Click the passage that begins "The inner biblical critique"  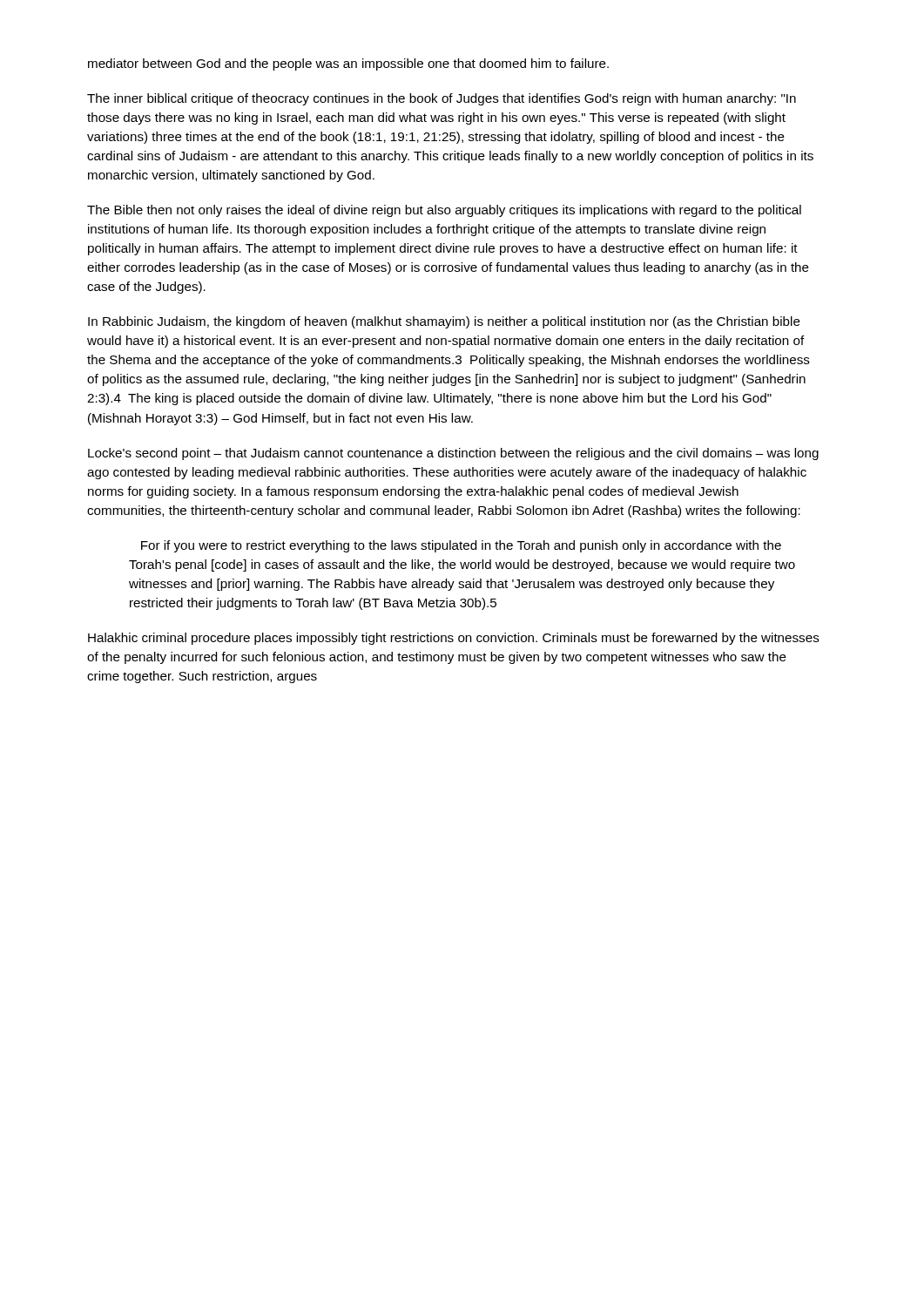[x=450, y=136]
